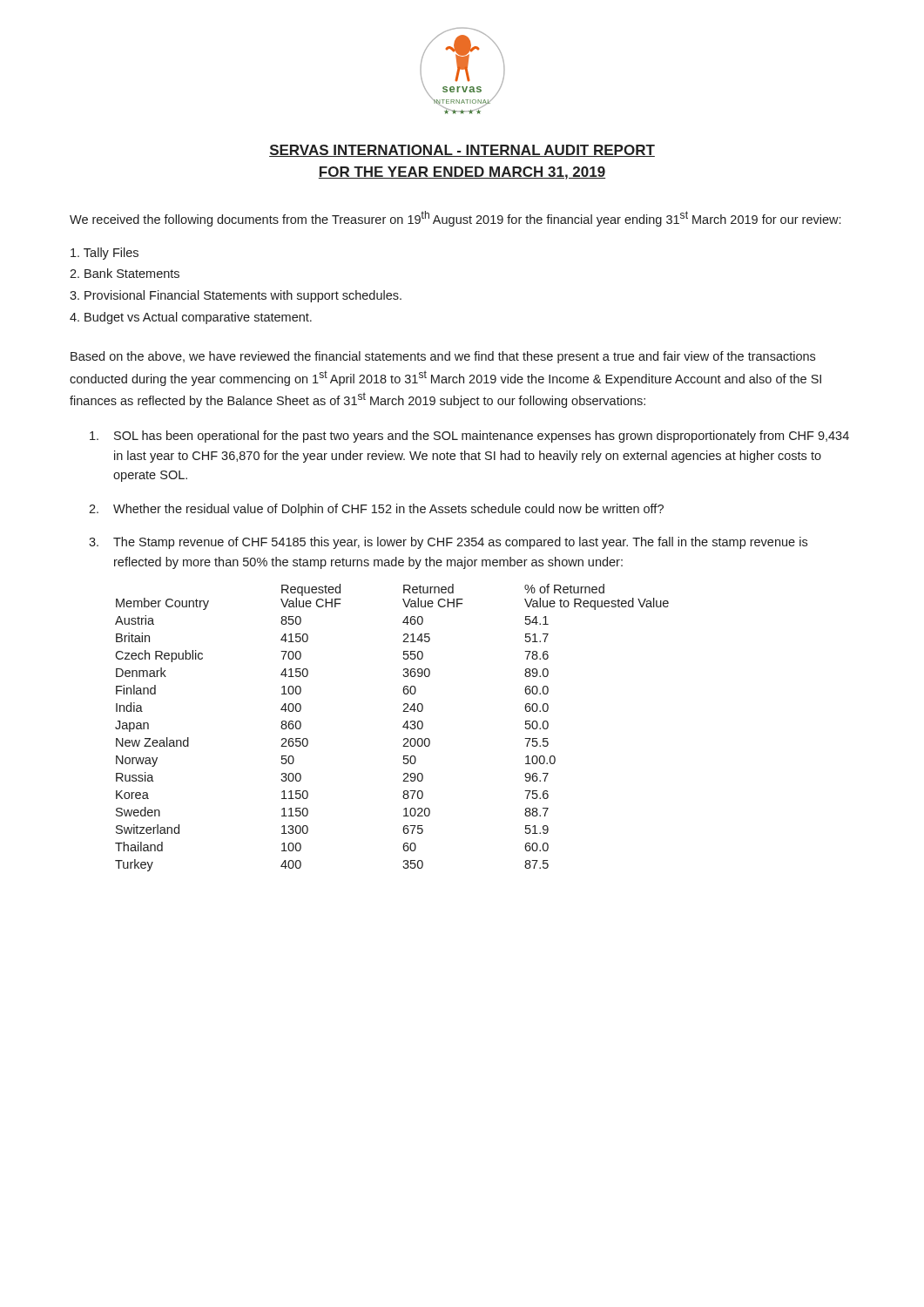Find the block starting "We received the following documents"
The height and width of the screenshot is (1307, 924).
456,218
